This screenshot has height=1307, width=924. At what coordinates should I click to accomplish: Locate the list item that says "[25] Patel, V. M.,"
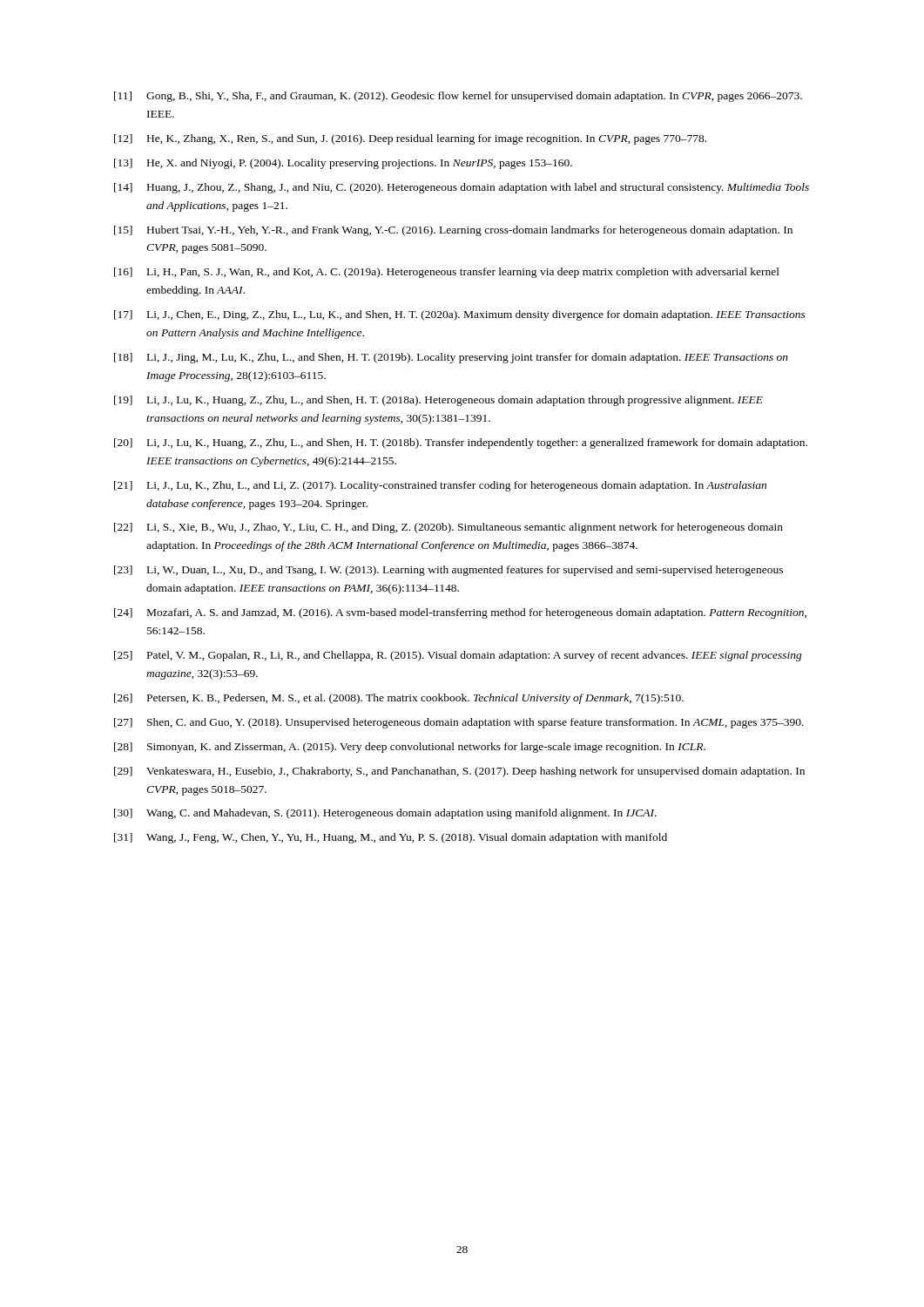pos(462,665)
